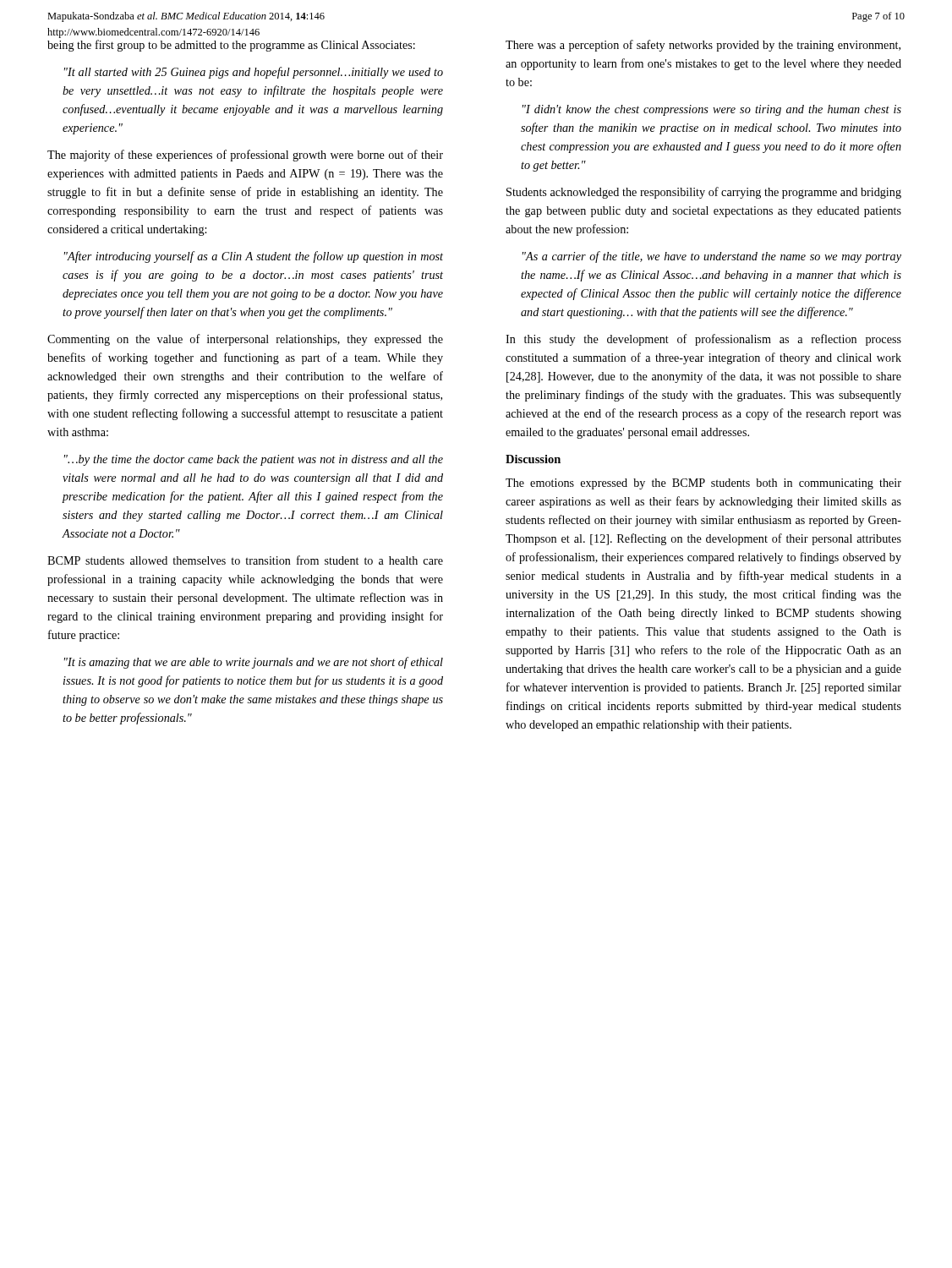
Task: Find the section header
Action: tap(703, 459)
